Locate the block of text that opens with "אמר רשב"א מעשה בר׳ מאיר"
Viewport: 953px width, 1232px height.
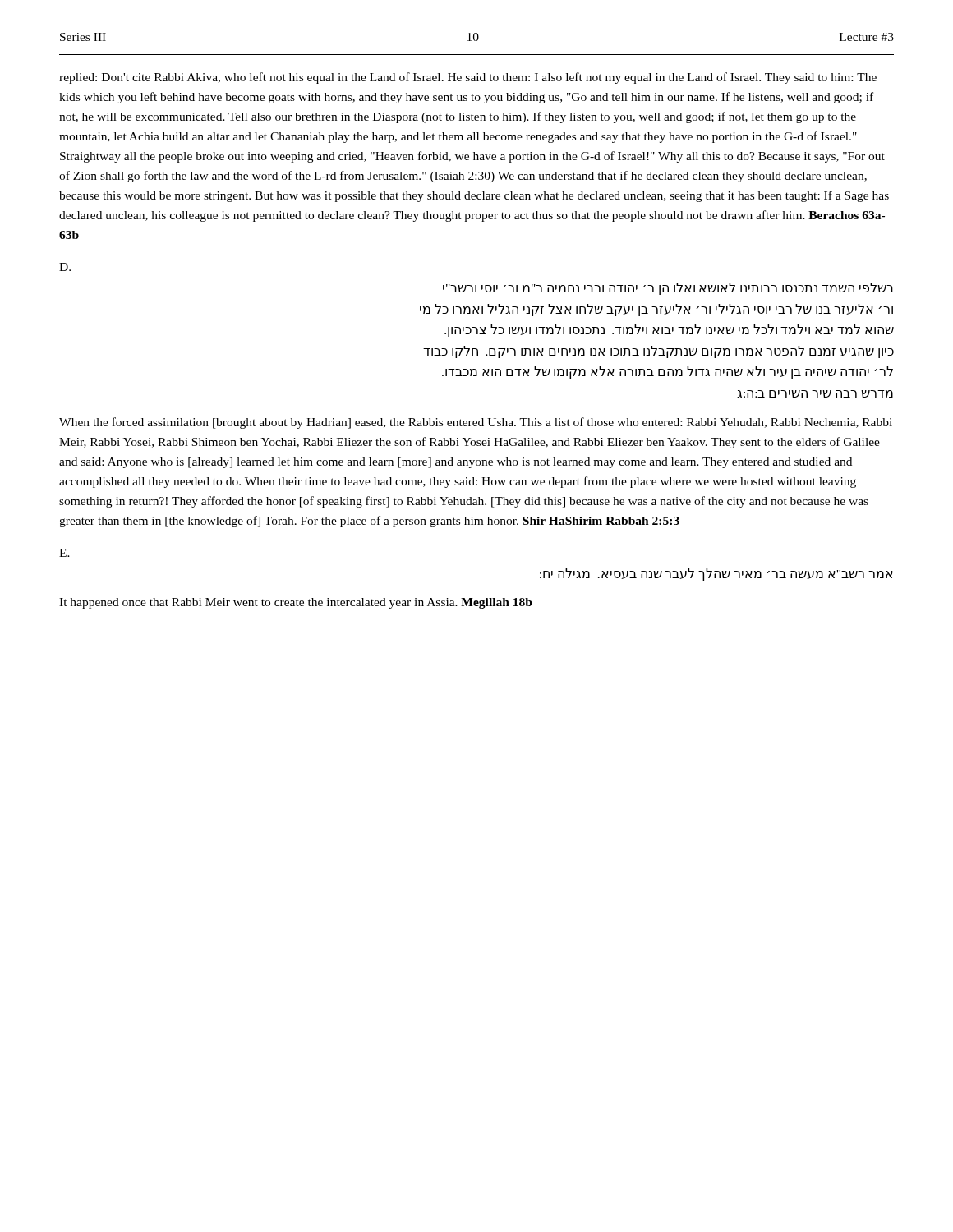[x=716, y=573]
